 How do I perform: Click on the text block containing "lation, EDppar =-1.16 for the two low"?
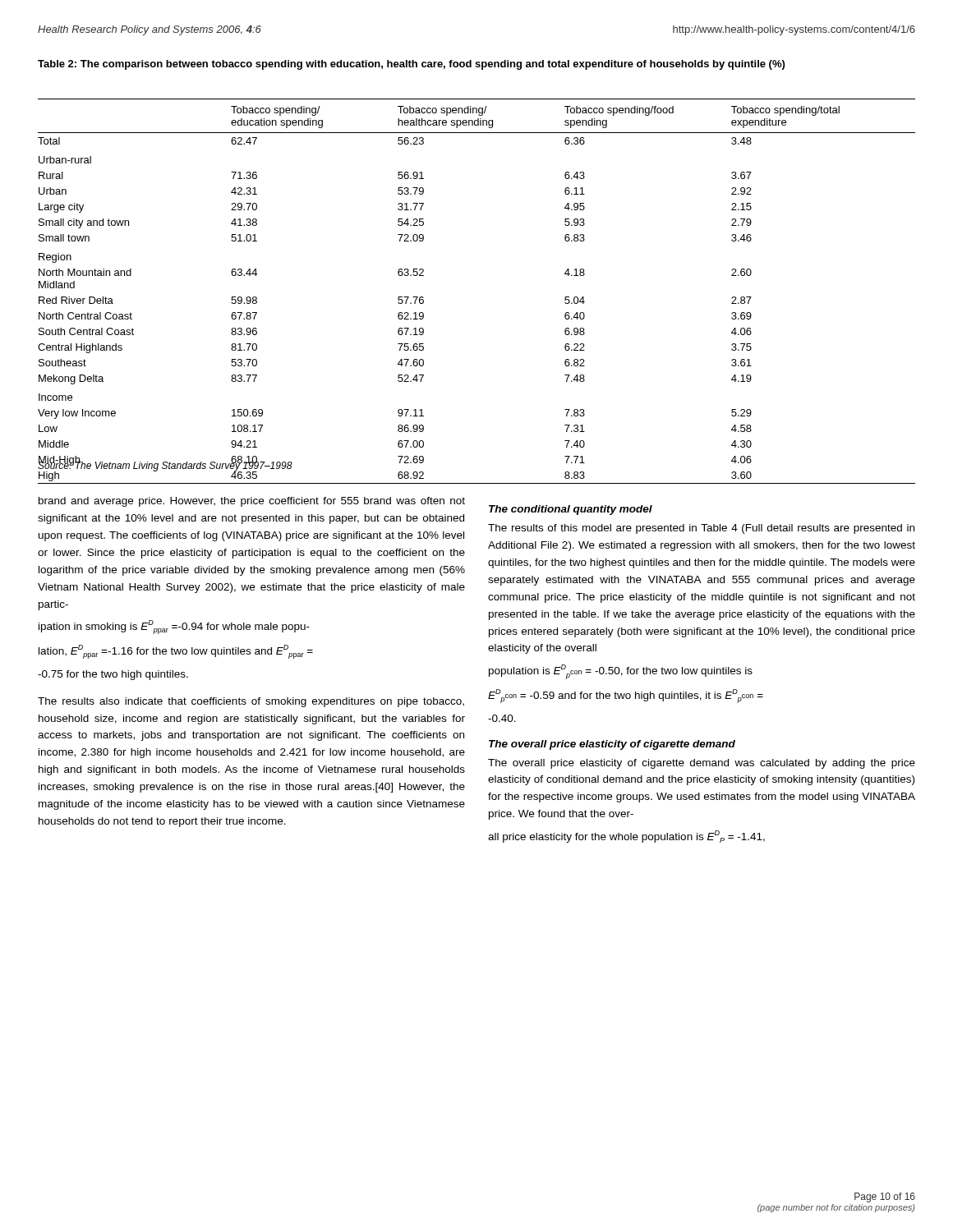(x=175, y=651)
